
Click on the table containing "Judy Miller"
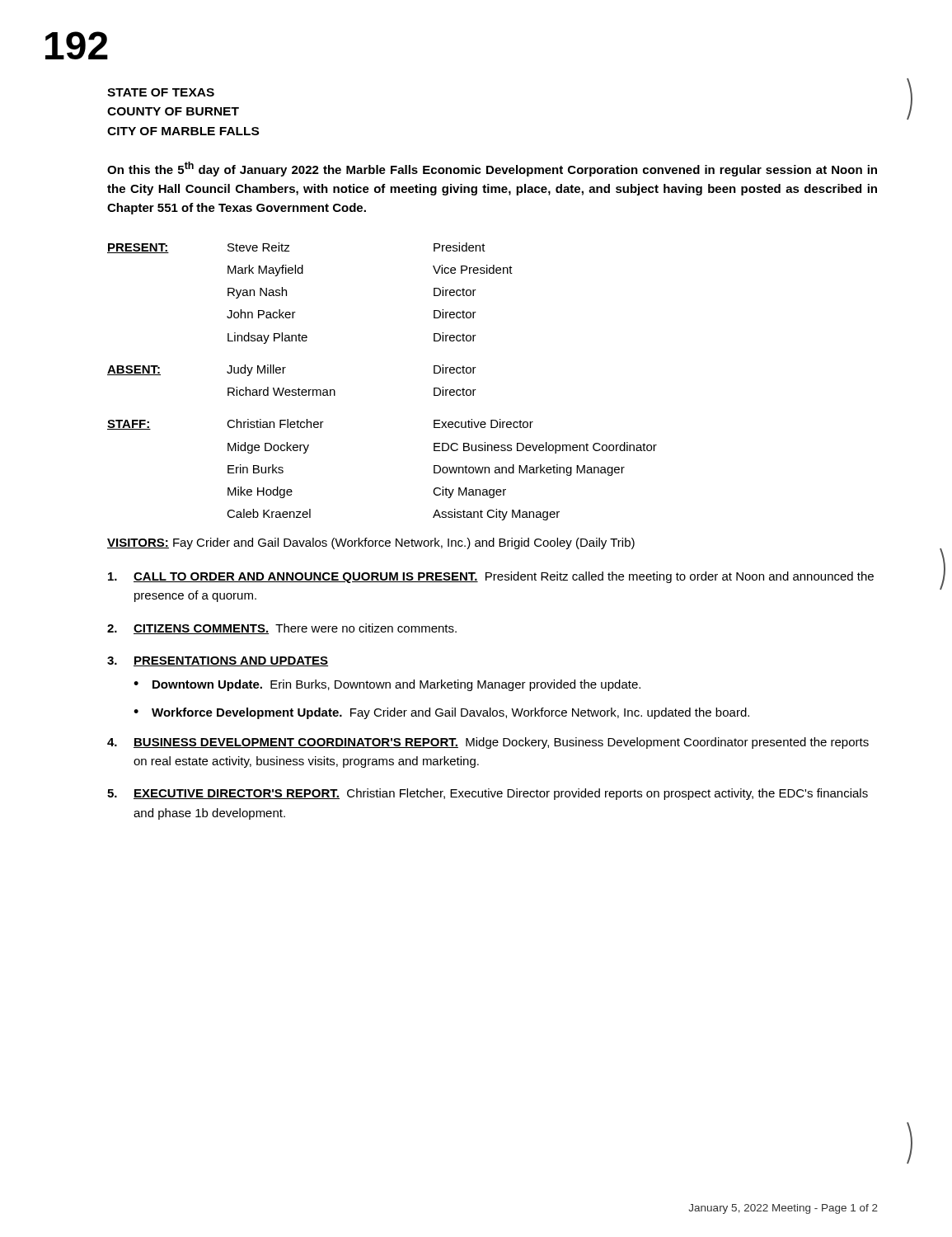pyautogui.click(x=493, y=380)
